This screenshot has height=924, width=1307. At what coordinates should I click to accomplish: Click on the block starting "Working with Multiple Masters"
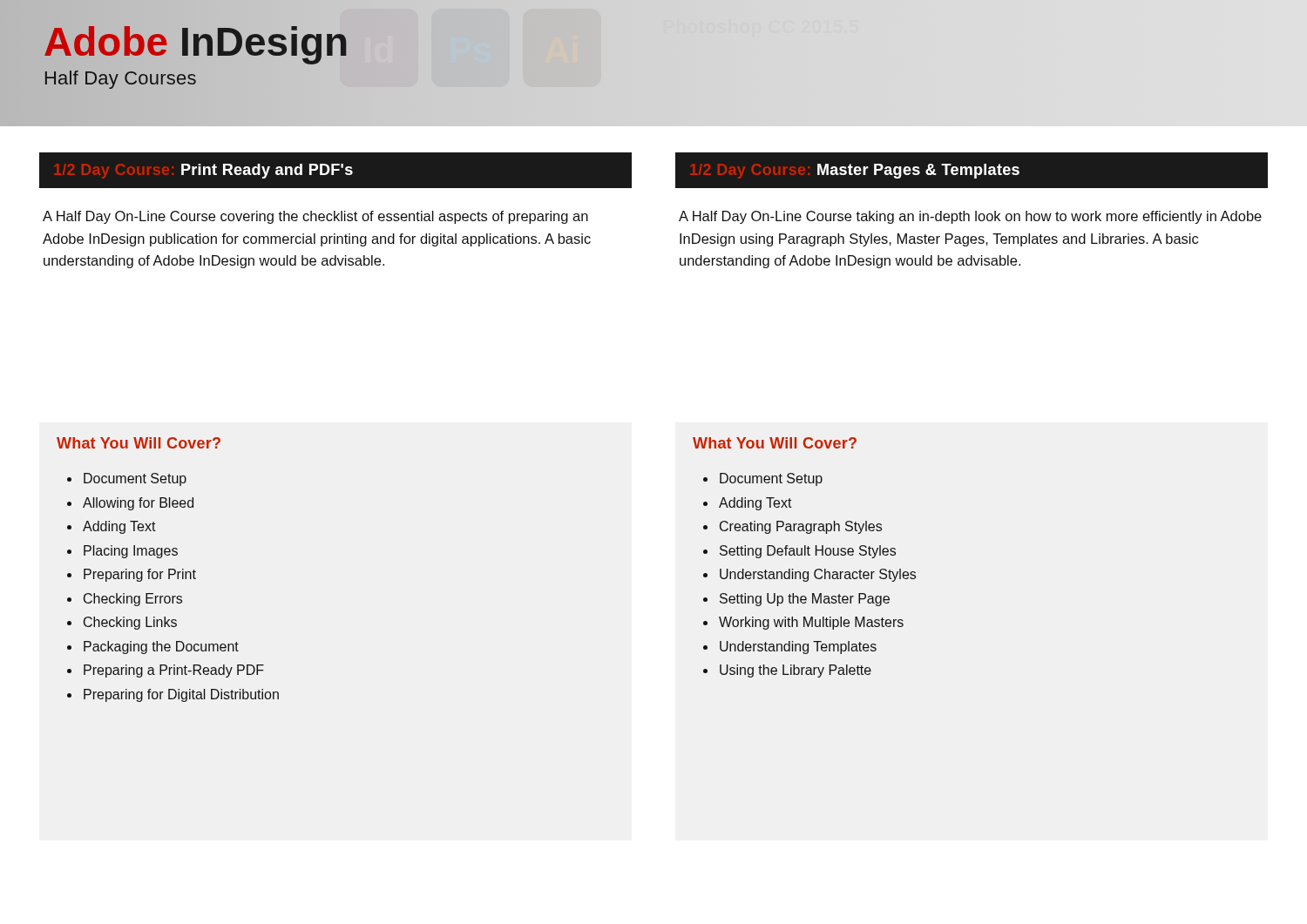point(811,622)
